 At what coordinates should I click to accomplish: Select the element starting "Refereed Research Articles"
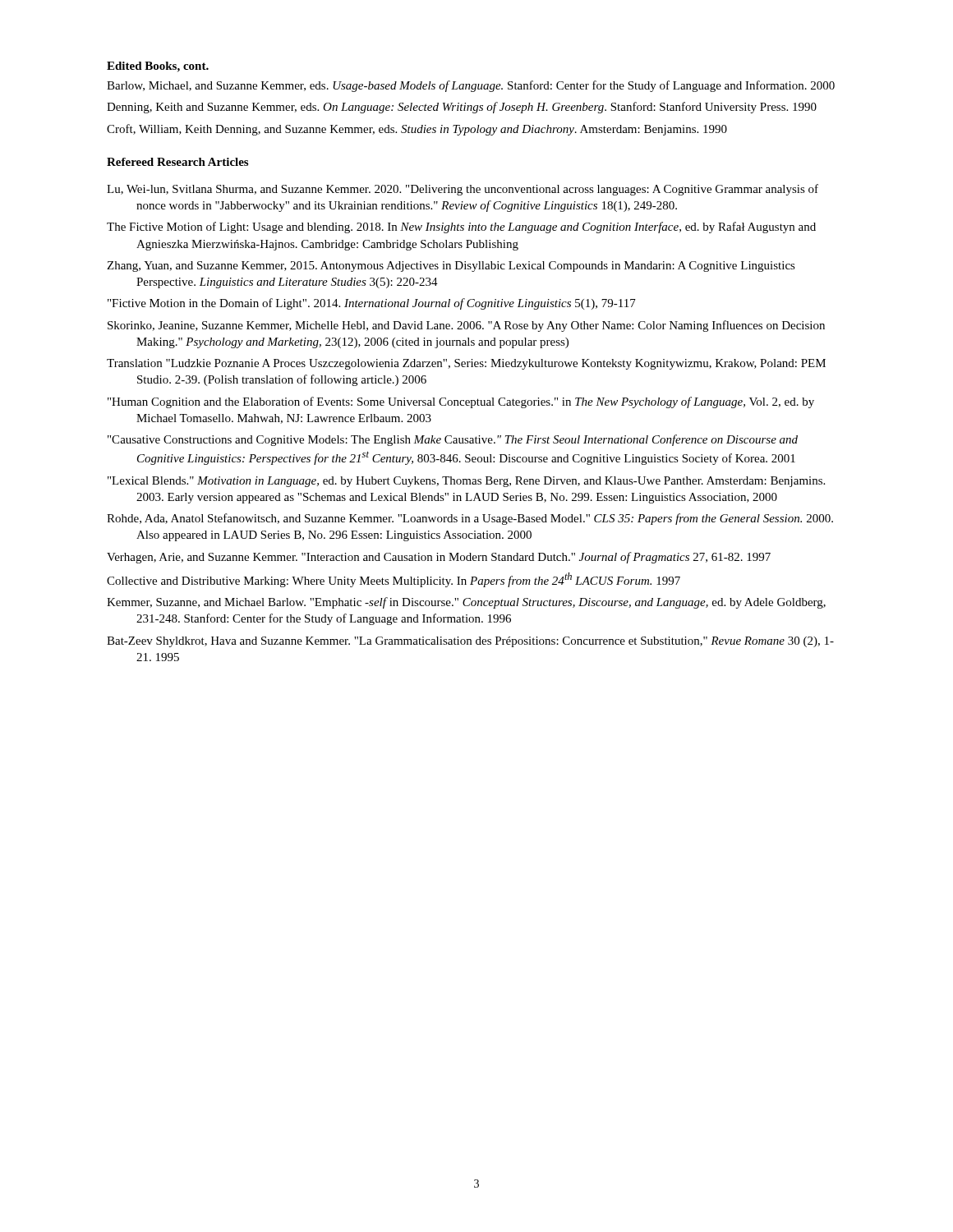[178, 162]
